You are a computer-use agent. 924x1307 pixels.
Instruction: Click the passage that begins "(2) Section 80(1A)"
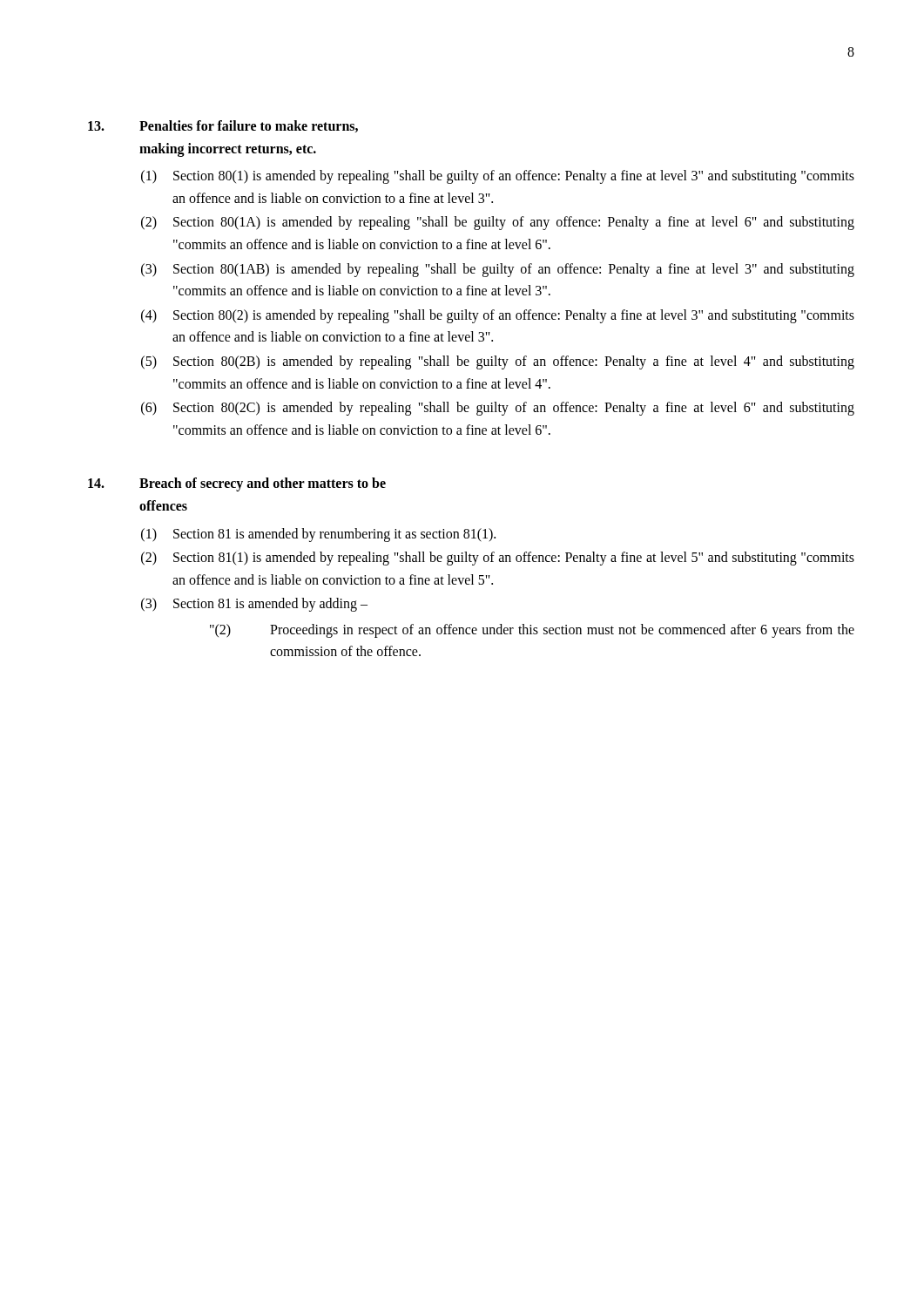coord(471,233)
